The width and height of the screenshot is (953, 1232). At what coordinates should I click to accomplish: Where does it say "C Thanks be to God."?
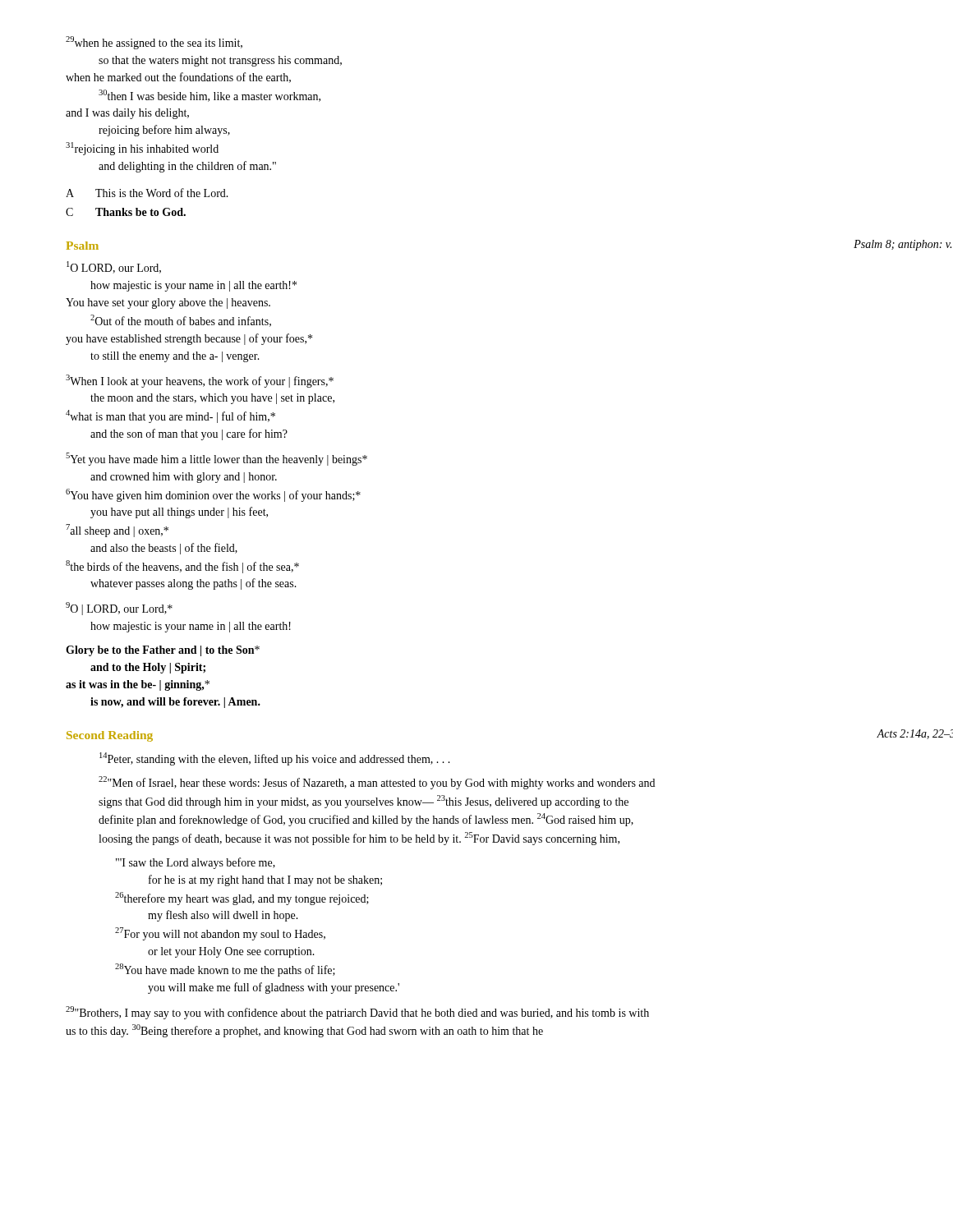(x=126, y=212)
